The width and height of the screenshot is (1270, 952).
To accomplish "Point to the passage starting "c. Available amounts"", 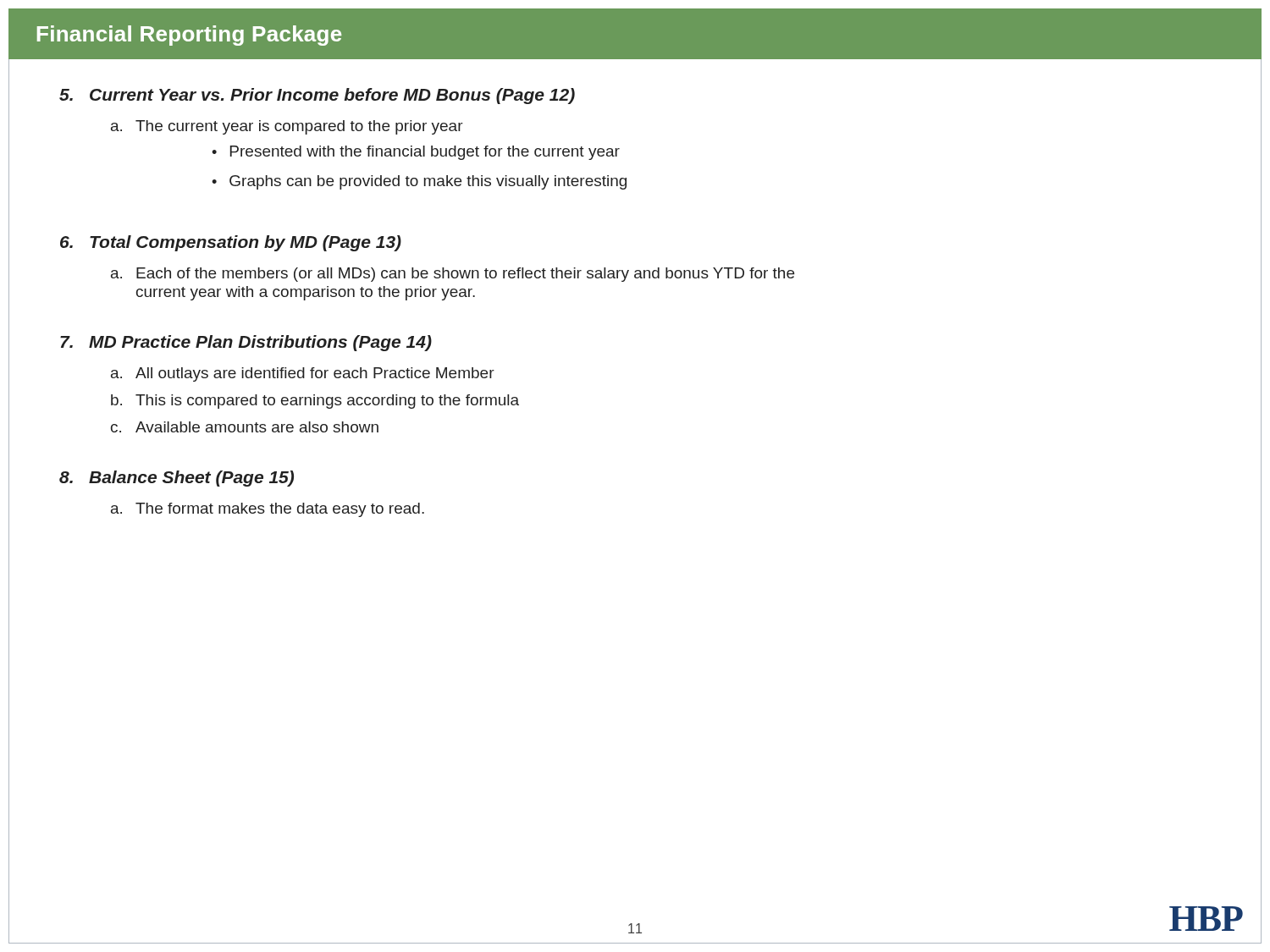I will pos(245,427).
